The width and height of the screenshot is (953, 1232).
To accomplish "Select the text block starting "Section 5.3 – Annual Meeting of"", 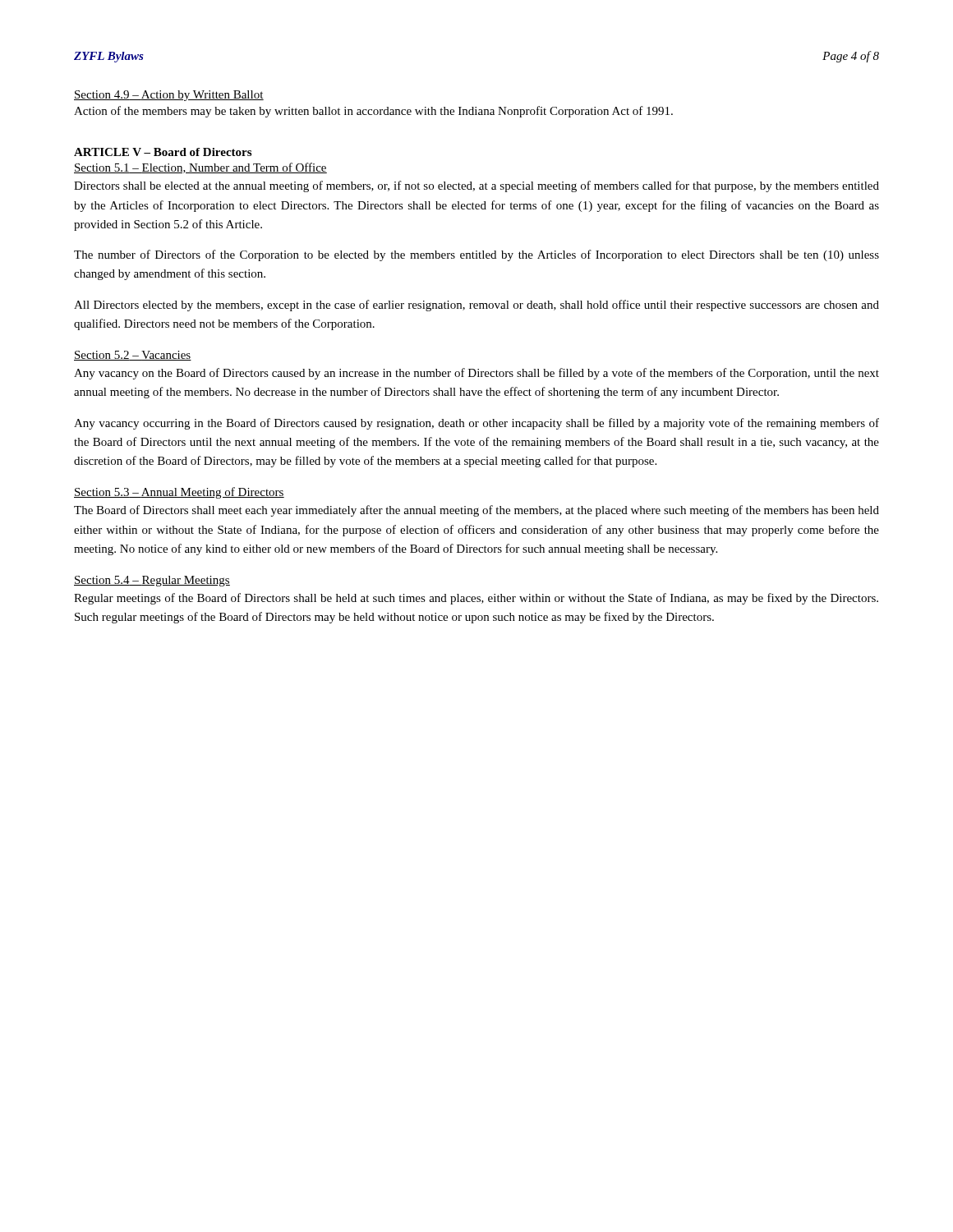I will (179, 492).
